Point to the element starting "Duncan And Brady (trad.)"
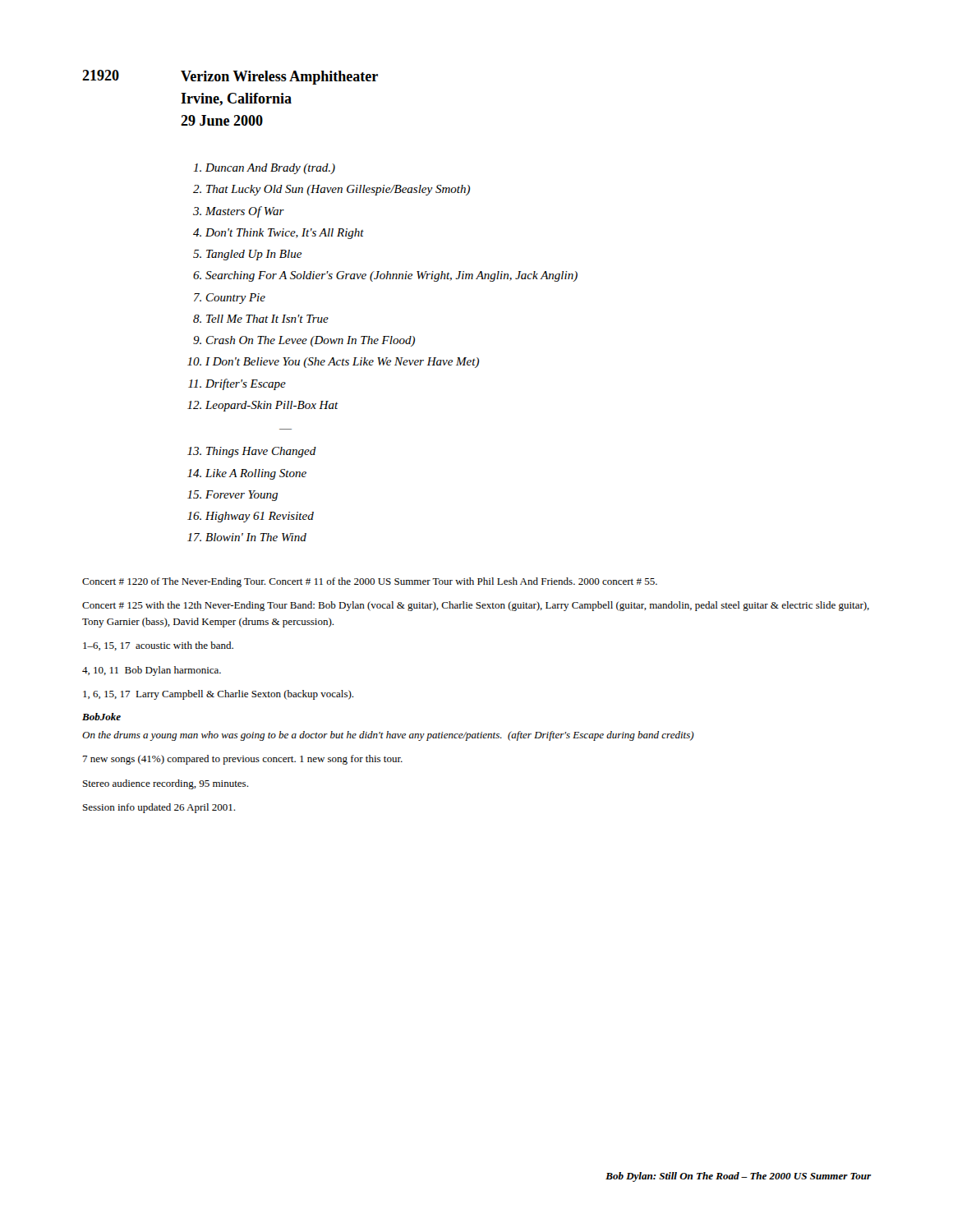 coord(270,169)
